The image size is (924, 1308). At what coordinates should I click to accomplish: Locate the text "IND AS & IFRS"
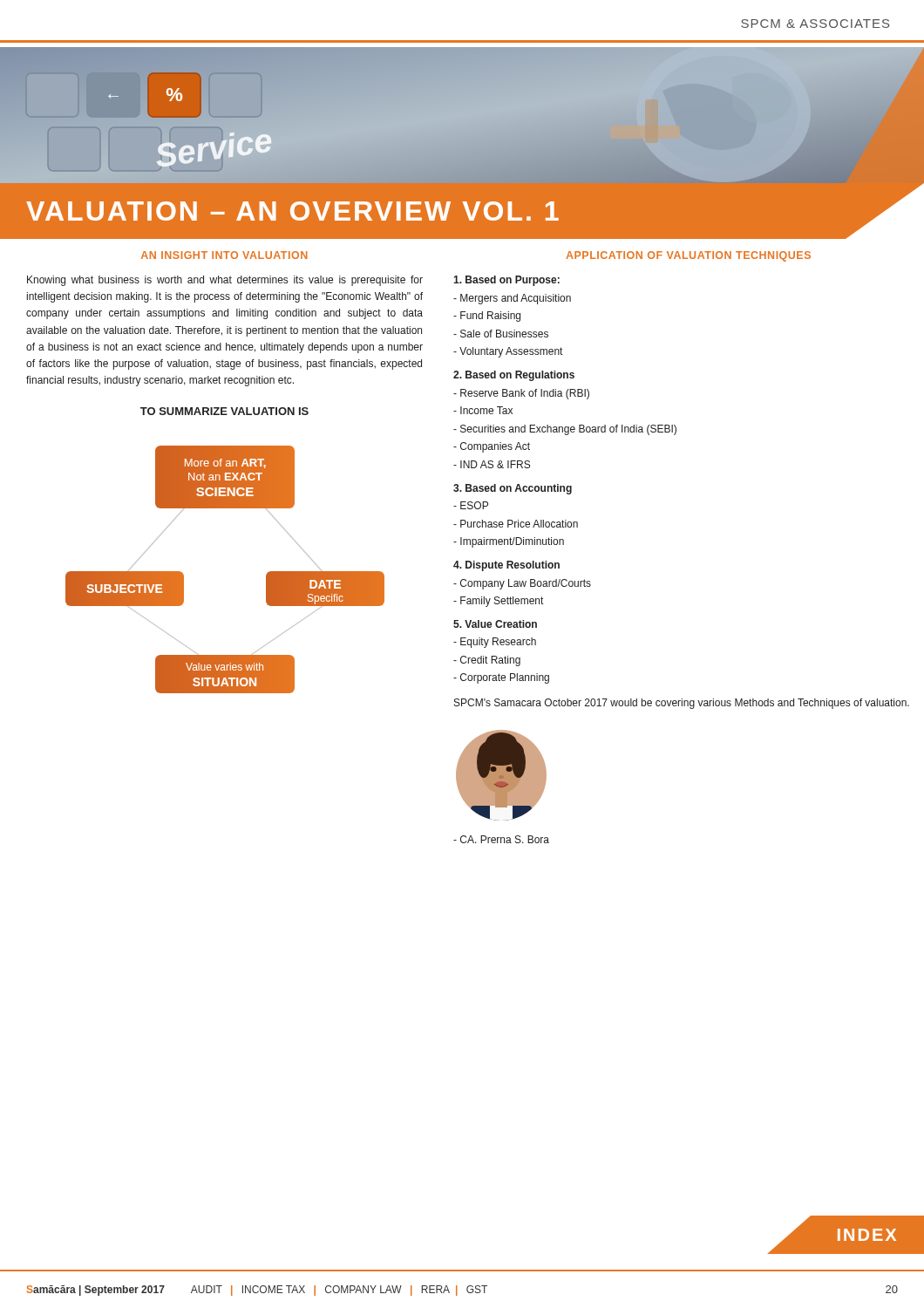[492, 465]
